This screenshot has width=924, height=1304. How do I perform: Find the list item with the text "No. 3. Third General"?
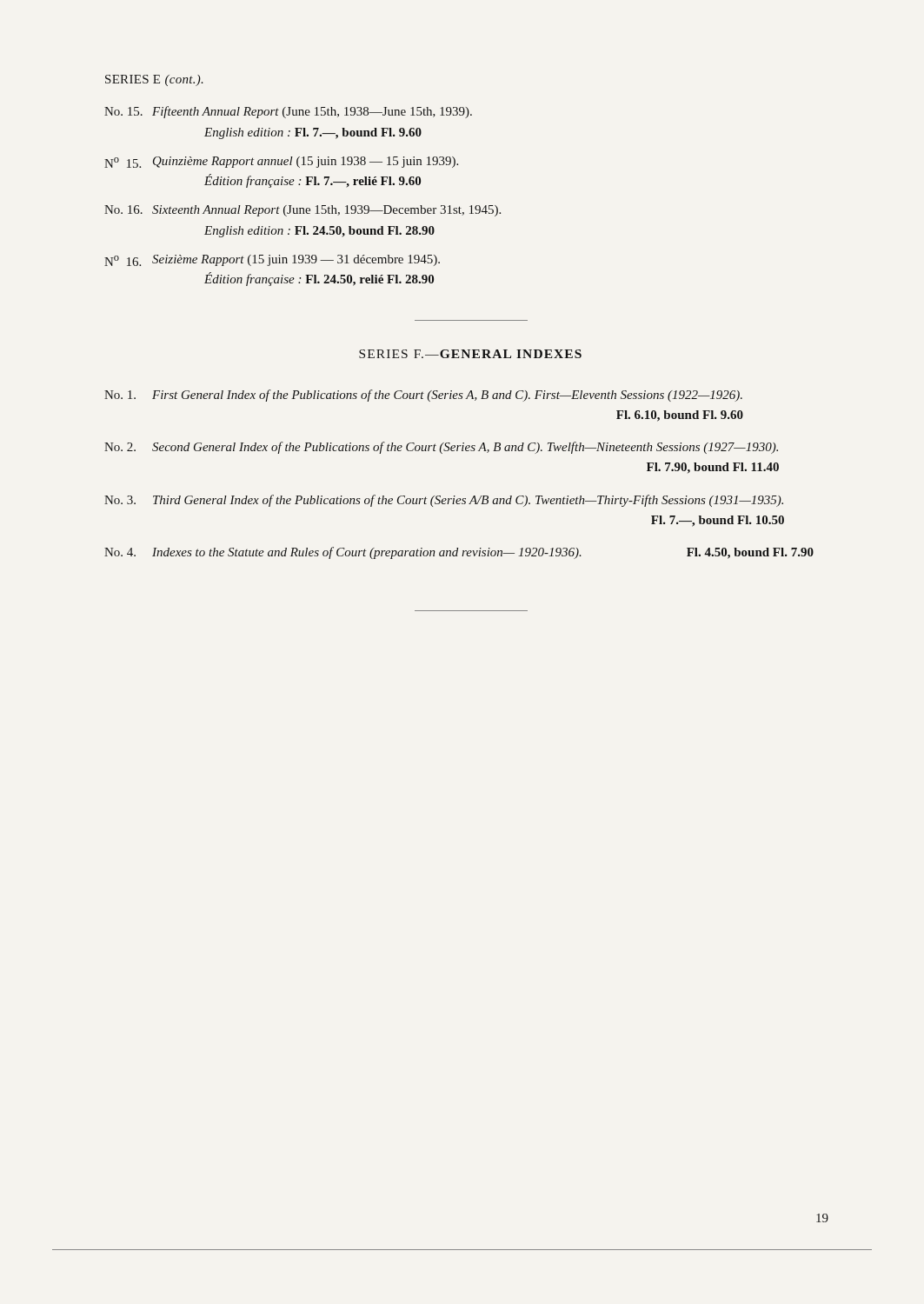coord(444,510)
